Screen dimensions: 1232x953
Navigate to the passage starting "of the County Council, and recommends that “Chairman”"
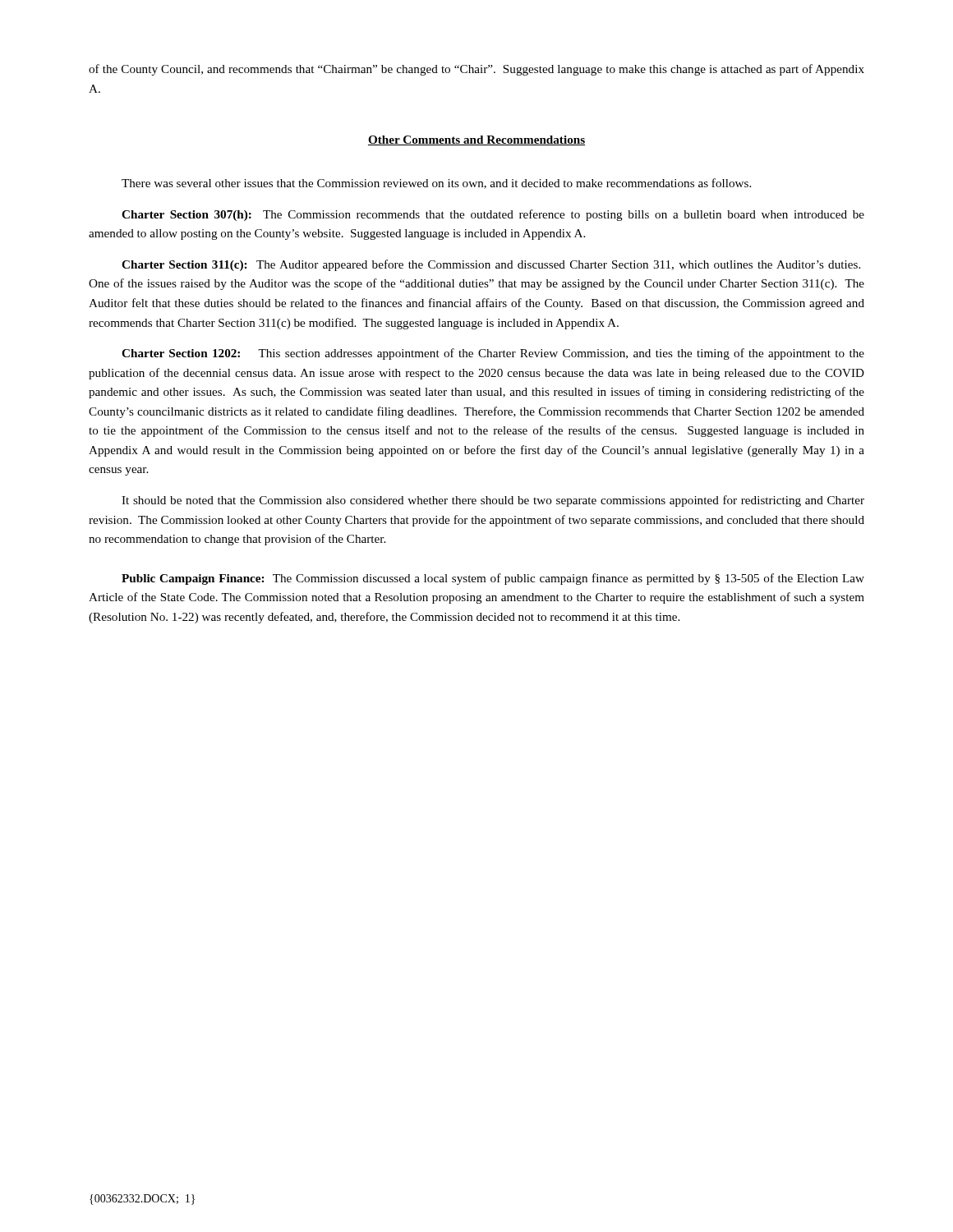pyautogui.click(x=476, y=78)
